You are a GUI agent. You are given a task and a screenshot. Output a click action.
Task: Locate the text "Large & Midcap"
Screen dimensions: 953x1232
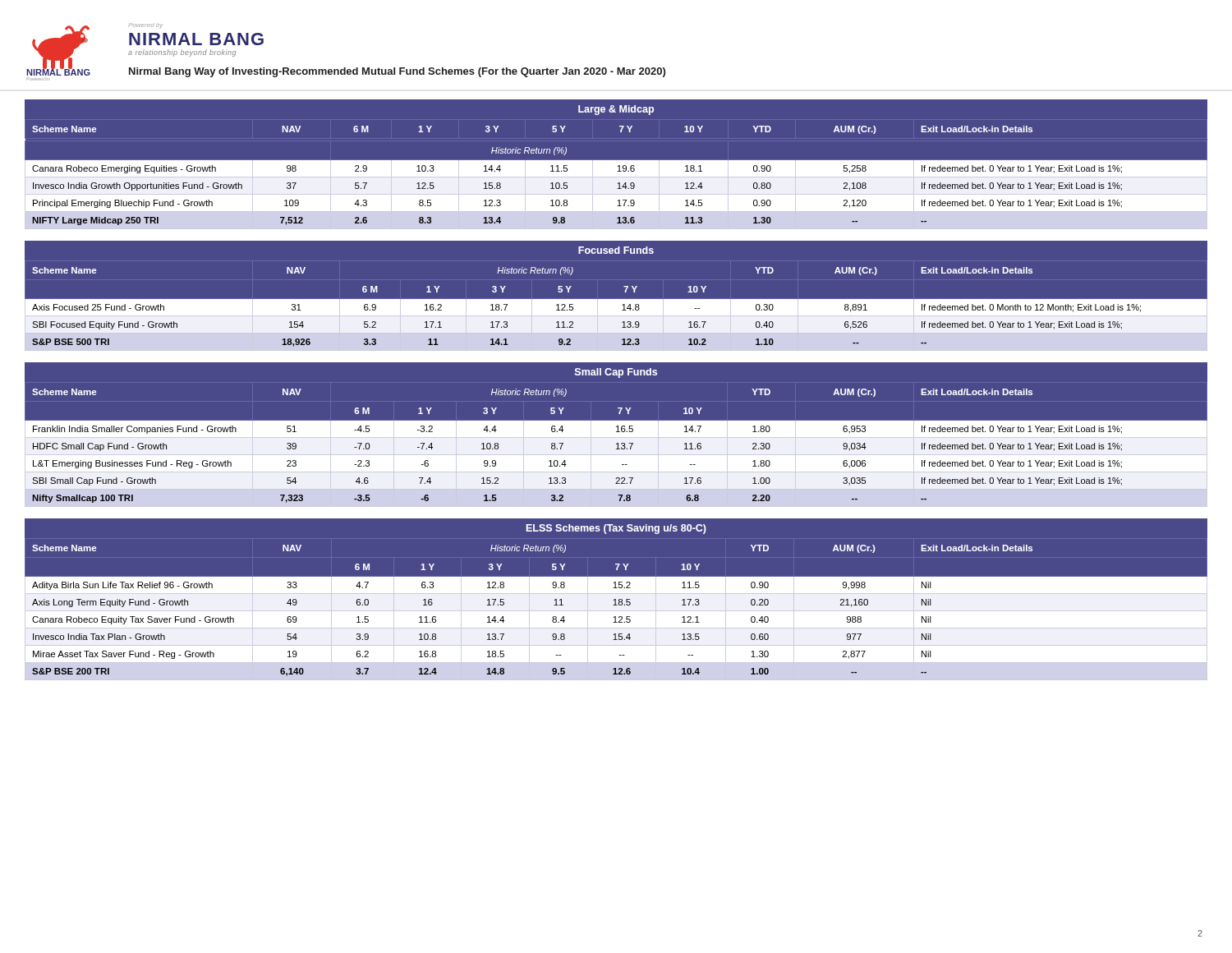coord(616,109)
